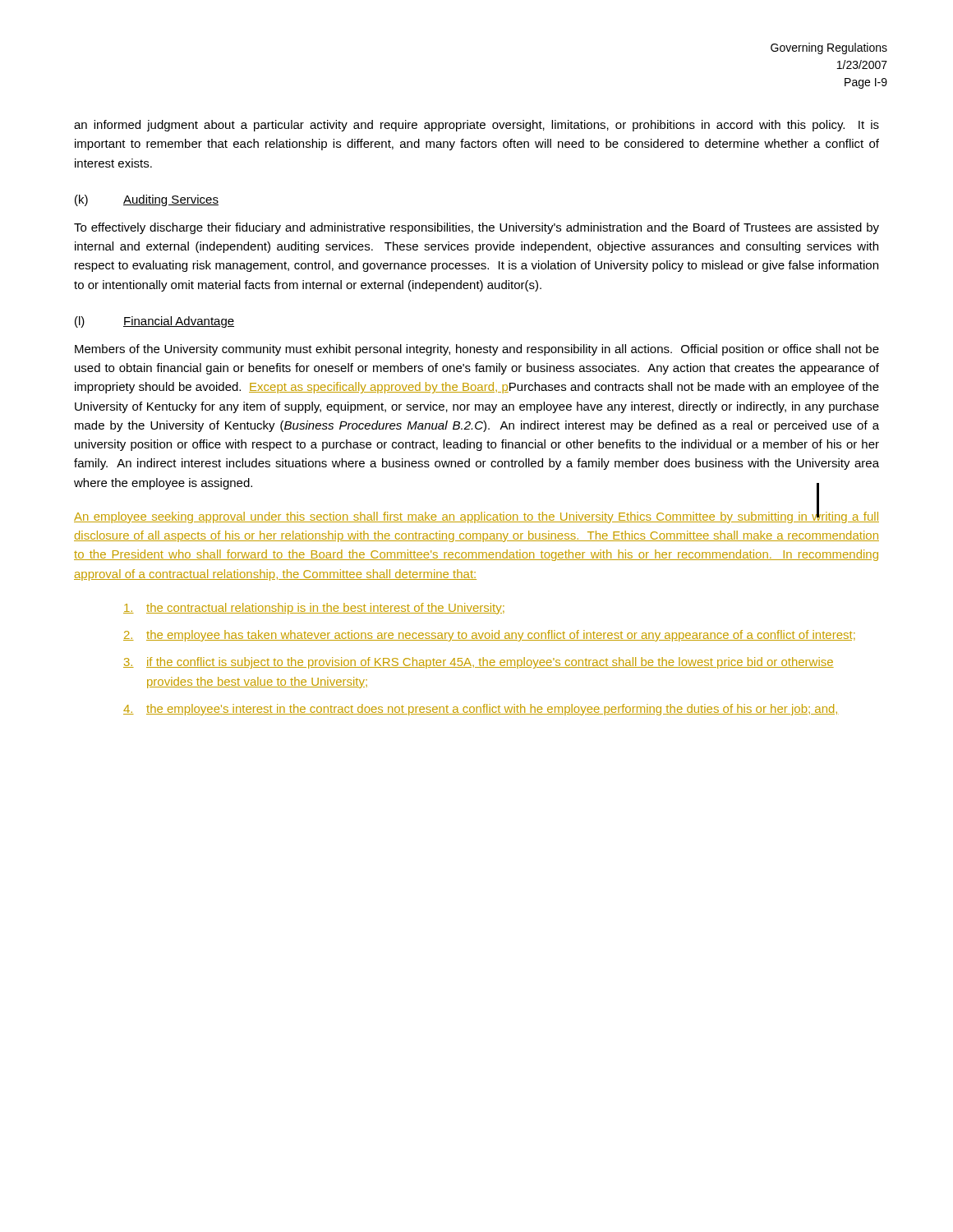Locate the text block starting "To effectively discharge their fiduciary"
Screen dimensions: 1232x953
[x=476, y=256]
